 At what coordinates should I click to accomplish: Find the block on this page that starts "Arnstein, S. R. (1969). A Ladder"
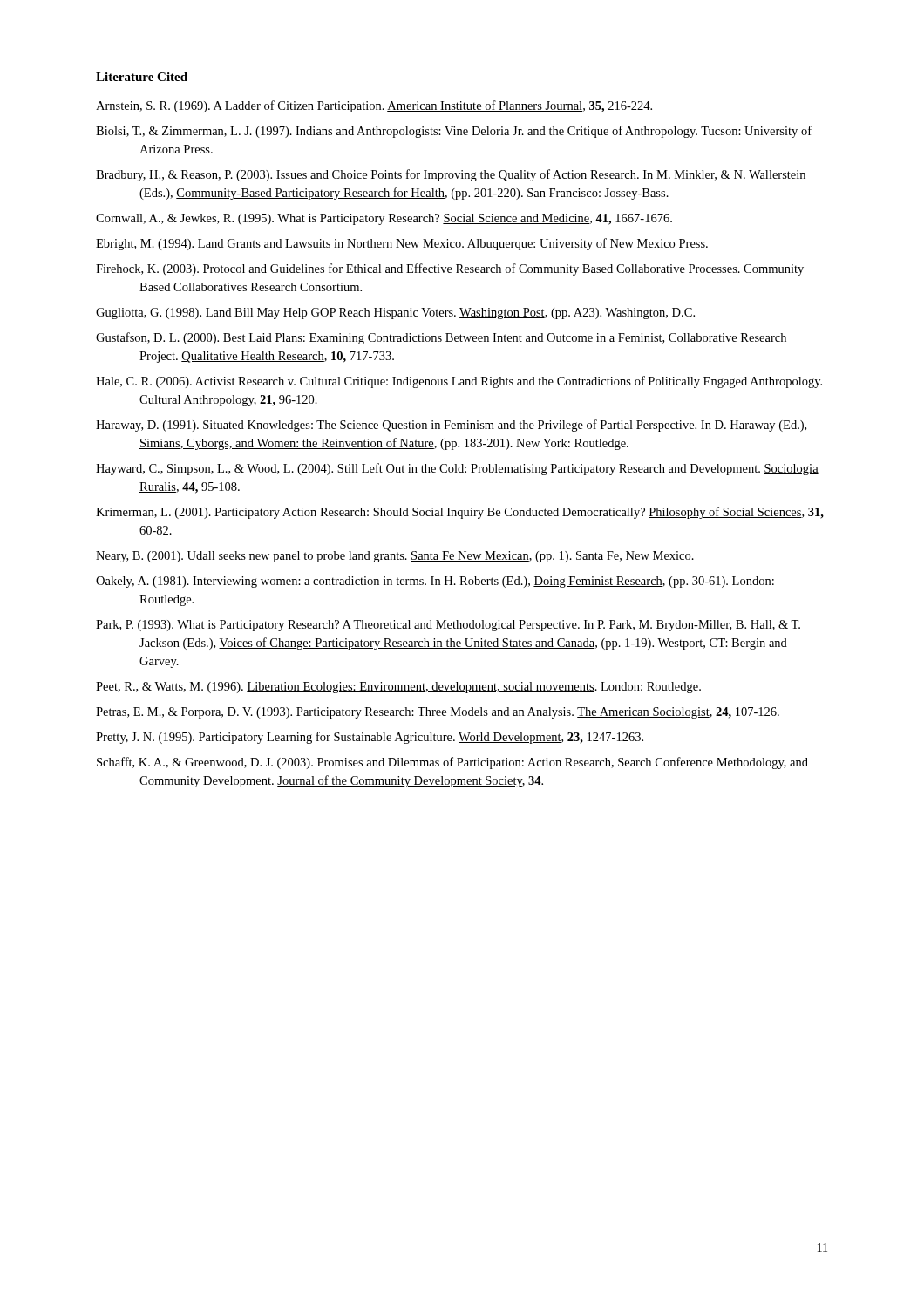point(374,105)
